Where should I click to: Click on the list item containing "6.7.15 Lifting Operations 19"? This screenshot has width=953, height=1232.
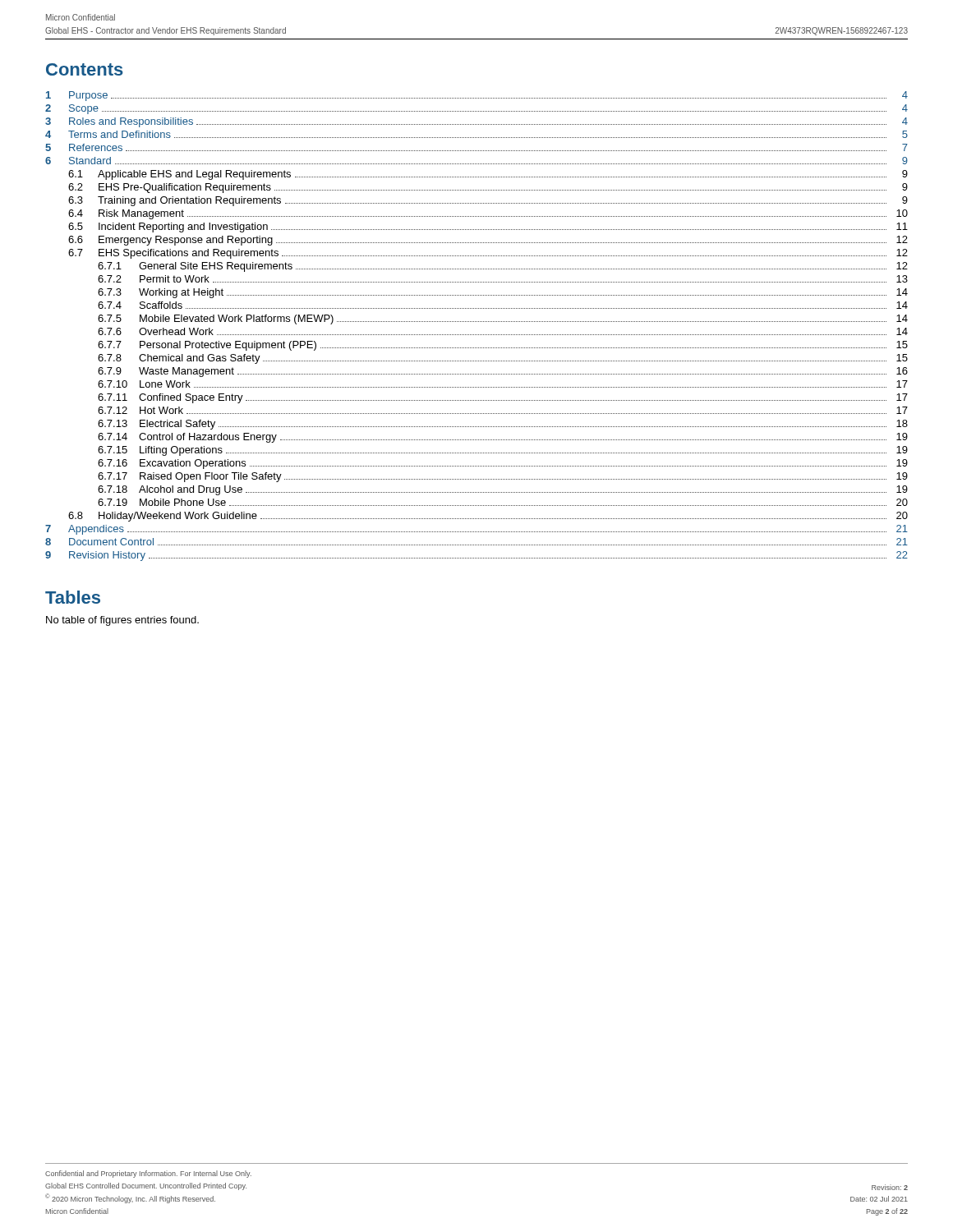pyautogui.click(x=503, y=450)
